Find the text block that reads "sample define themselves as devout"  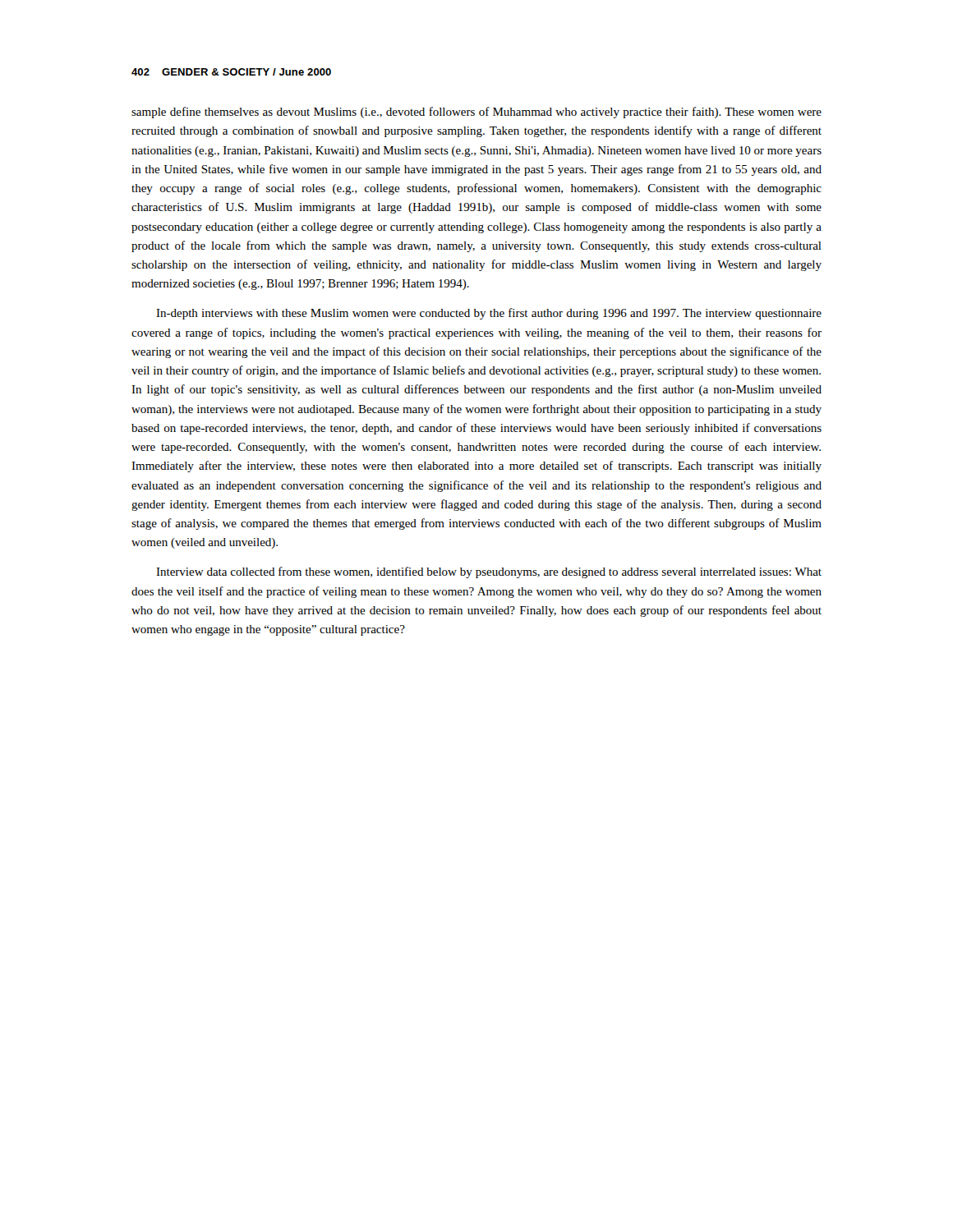[x=476, y=371]
